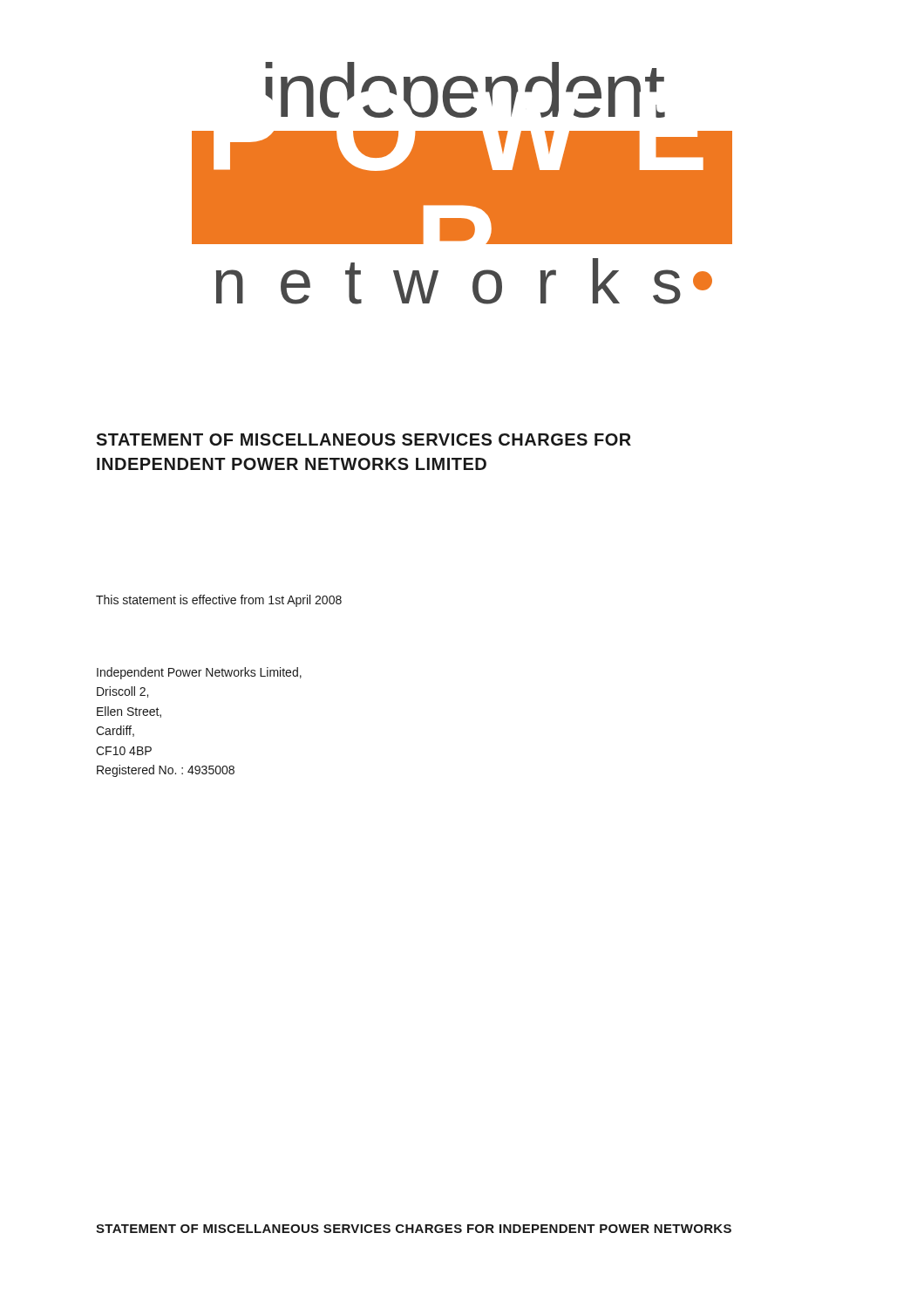The width and height of the screenshot is (924, 1308).
Task: Navigate to the passage starting "Independent Power Networks"
Action: tap(199, 673)
